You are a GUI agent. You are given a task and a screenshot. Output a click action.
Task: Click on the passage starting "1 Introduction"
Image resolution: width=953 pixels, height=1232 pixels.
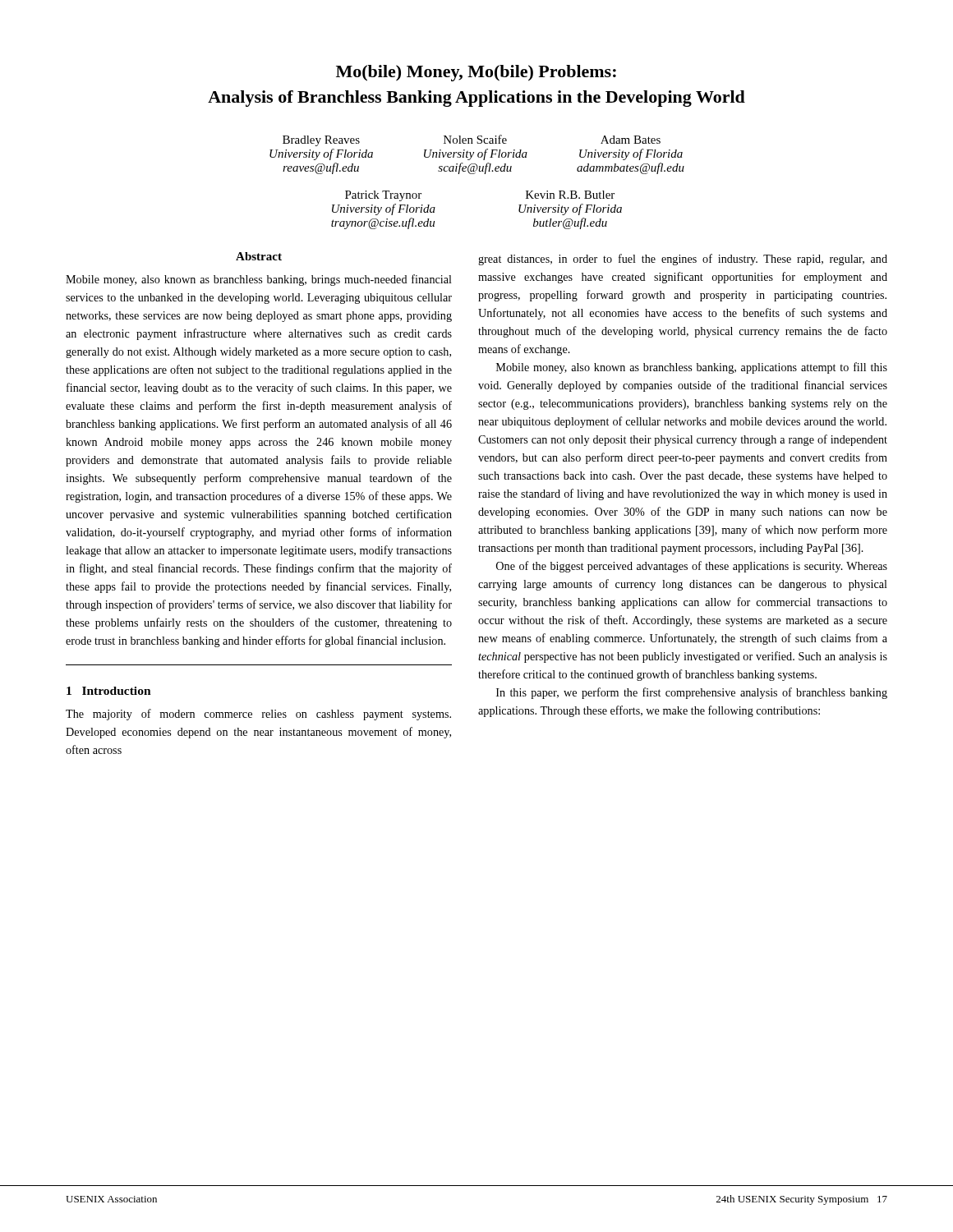108,690
